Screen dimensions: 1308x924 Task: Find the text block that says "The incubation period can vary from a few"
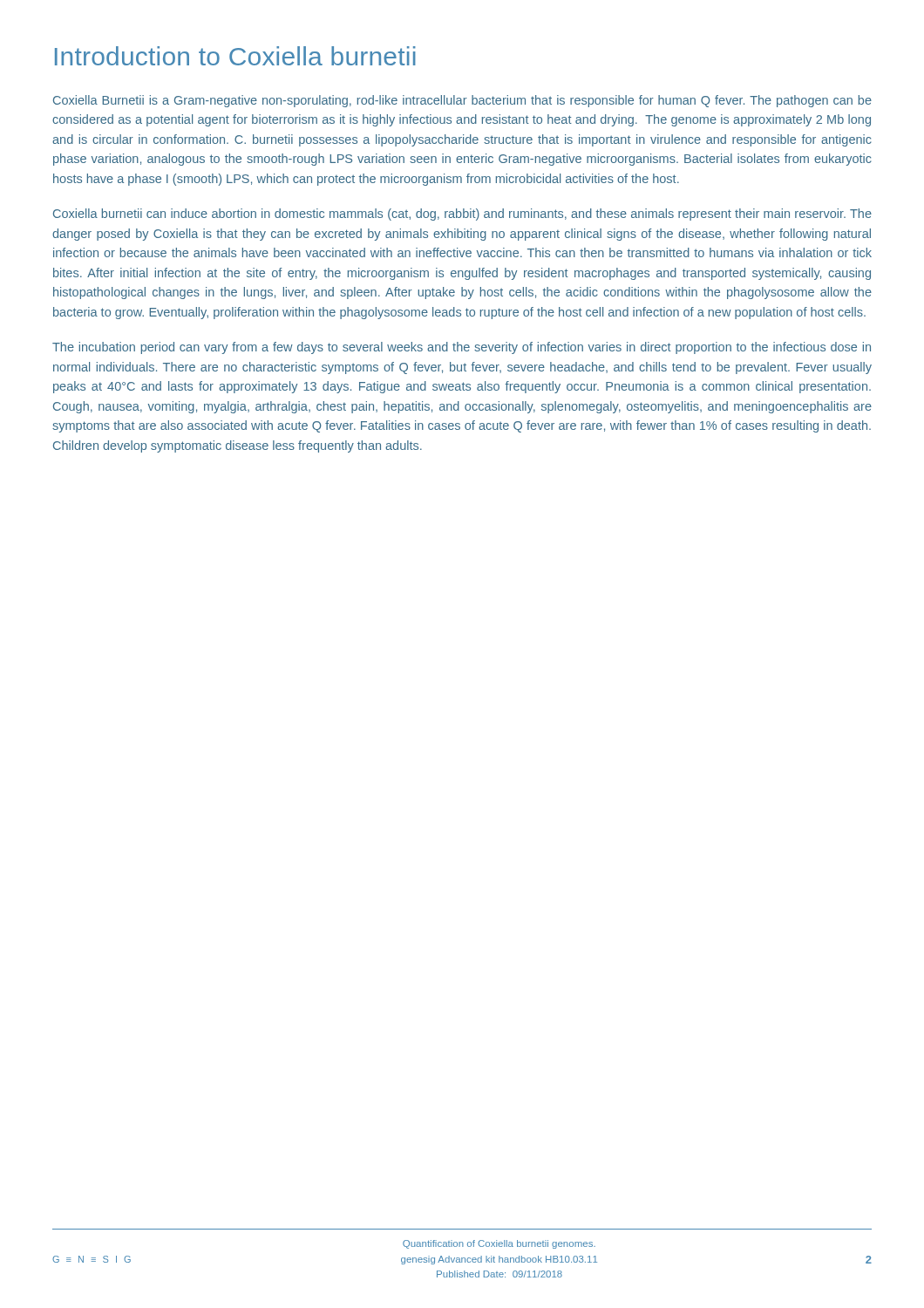(462, 396)
